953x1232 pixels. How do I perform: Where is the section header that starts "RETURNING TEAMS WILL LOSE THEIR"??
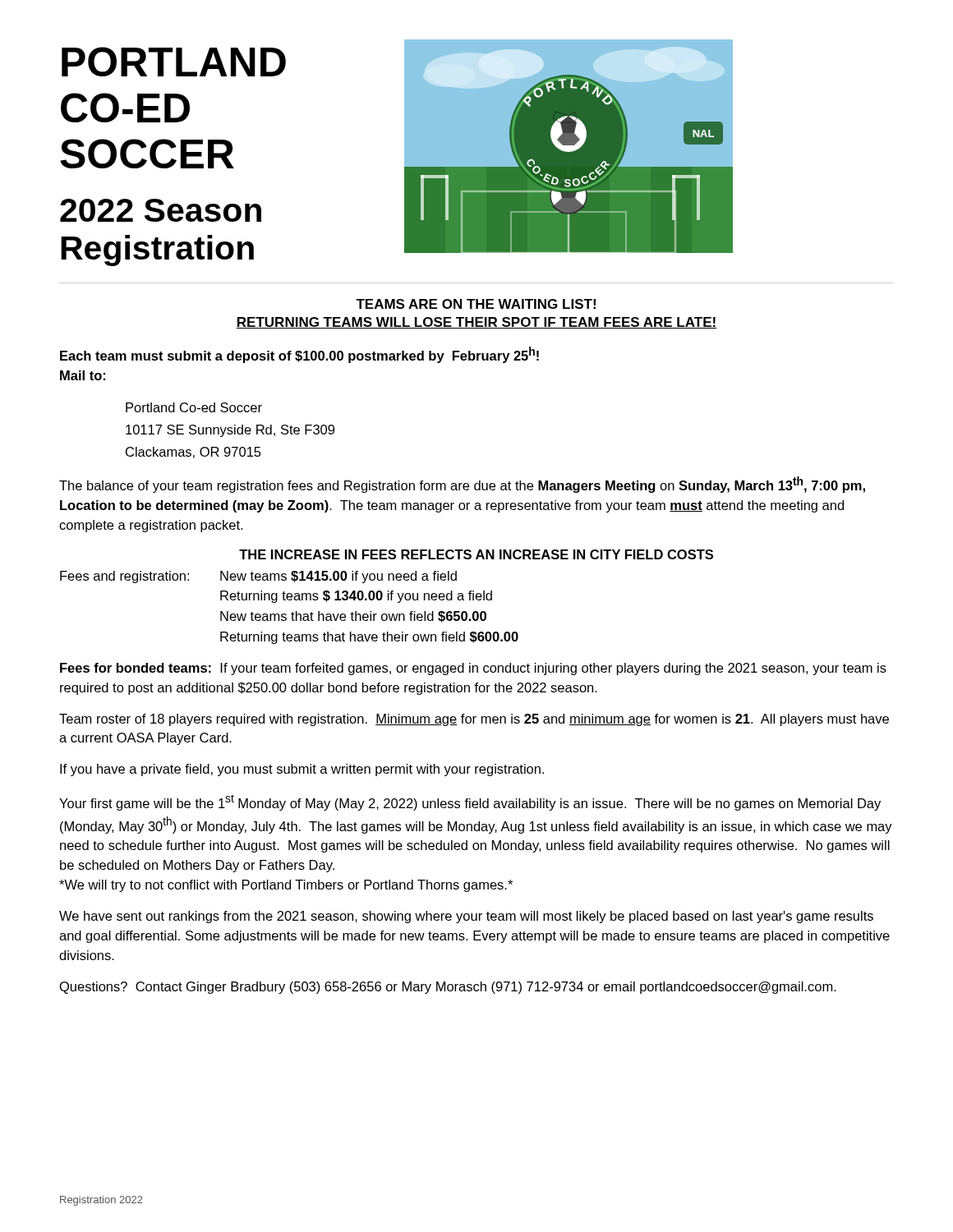pyautogui.click(x=476, y=322)
